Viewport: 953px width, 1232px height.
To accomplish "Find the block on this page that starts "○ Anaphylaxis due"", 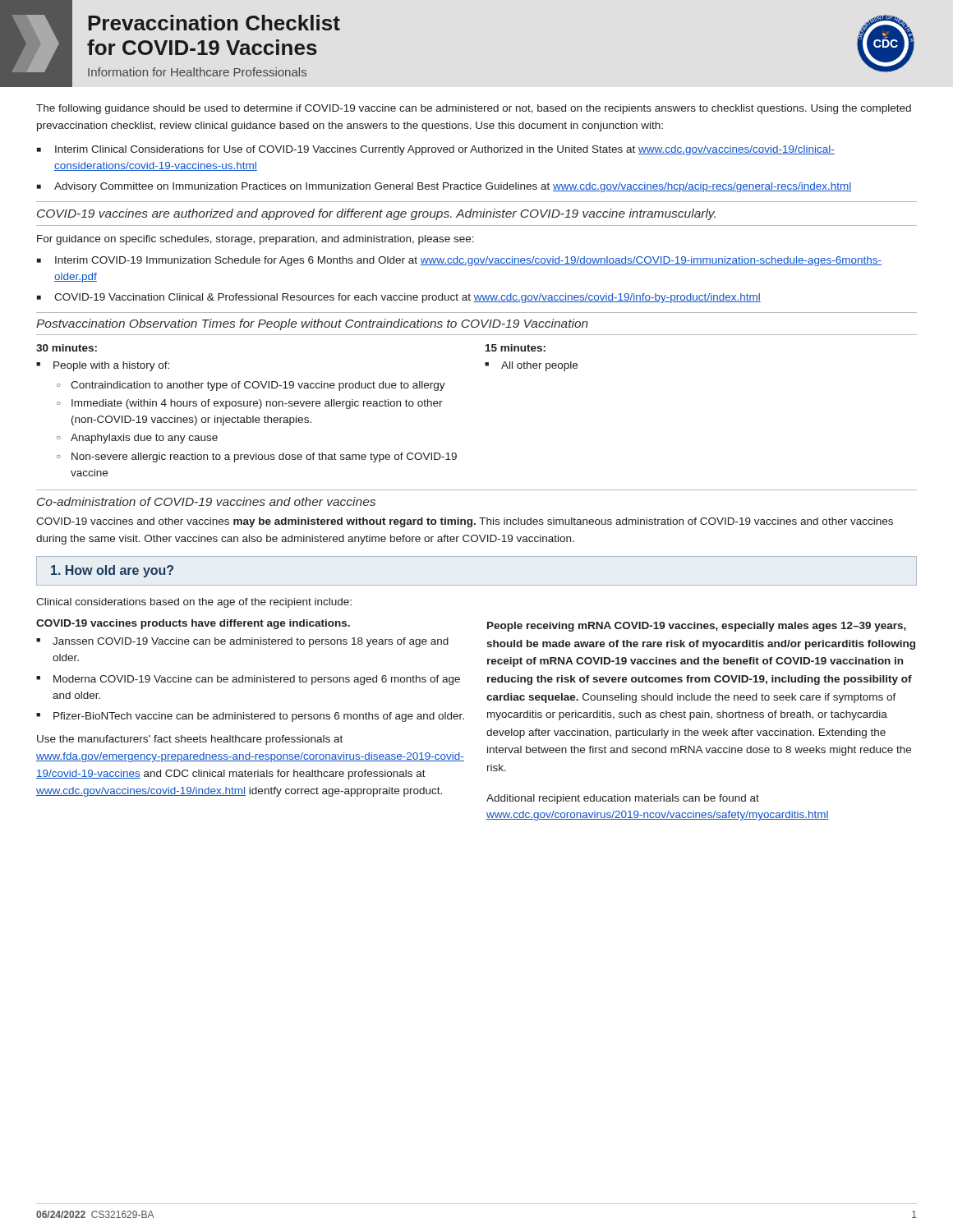I will [x=137, y=438].
